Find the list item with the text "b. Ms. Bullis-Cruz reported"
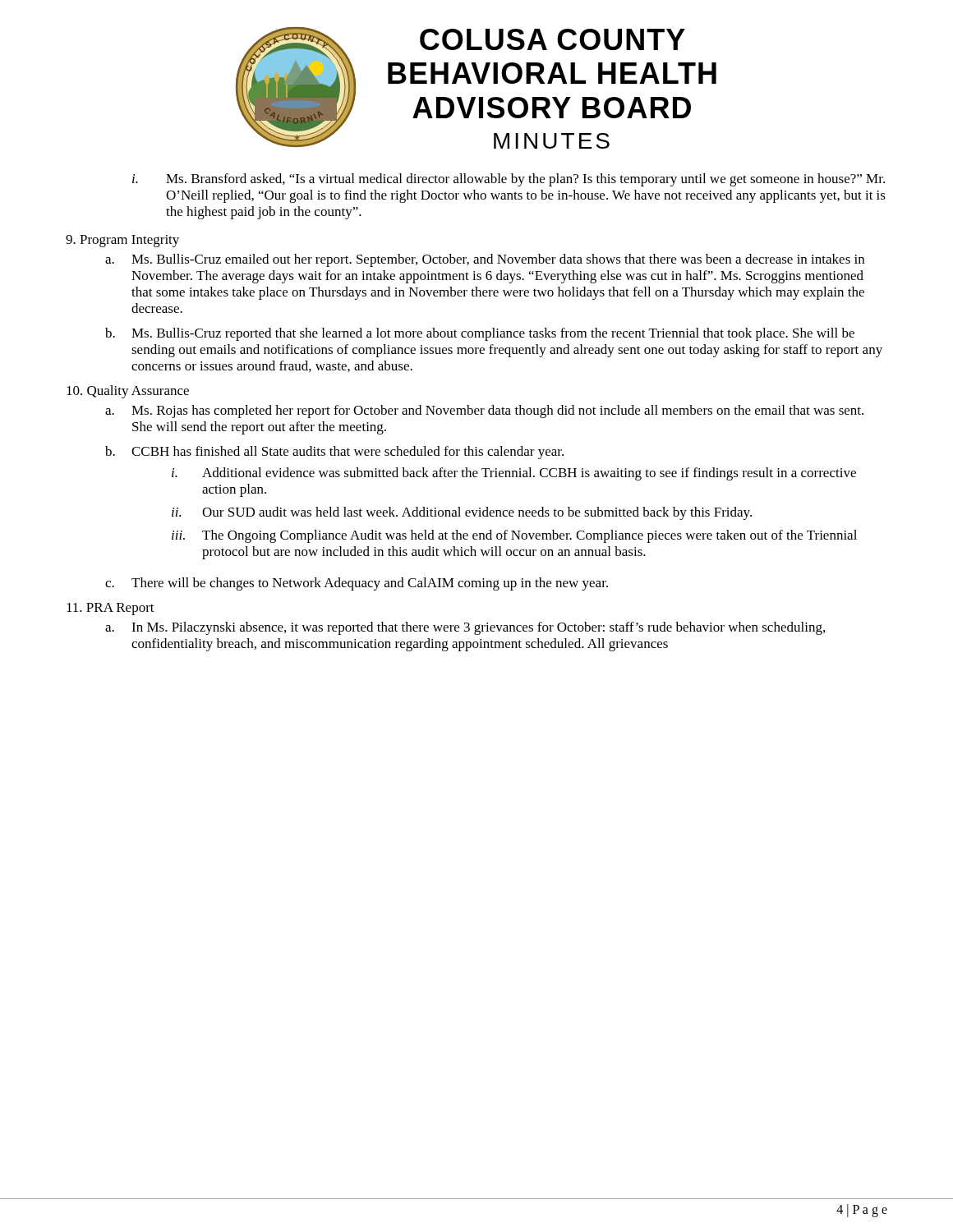Viewport: 953px width, 1232px height. (496, 350)
